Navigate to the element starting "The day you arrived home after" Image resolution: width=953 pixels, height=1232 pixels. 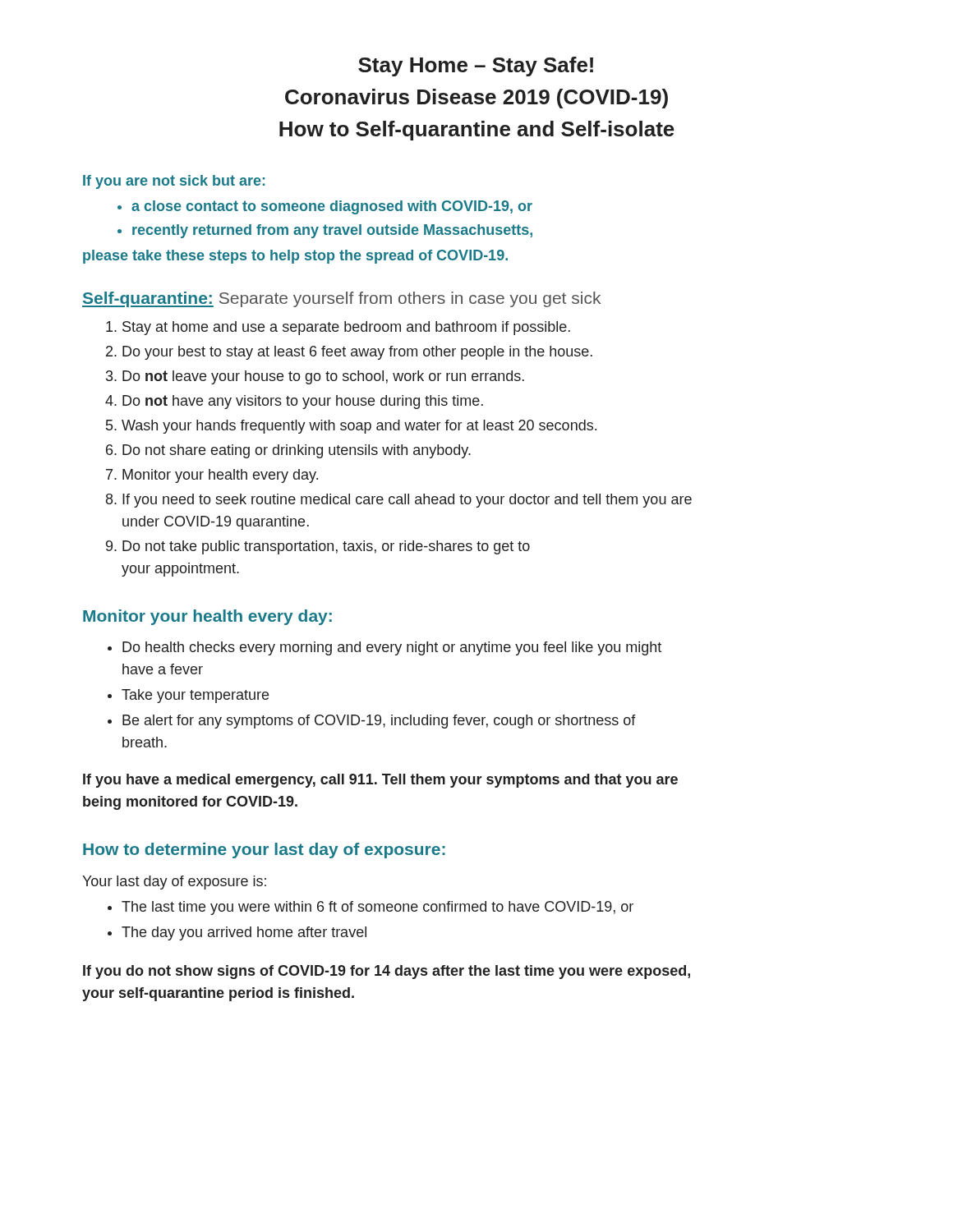tap(244, 932)
